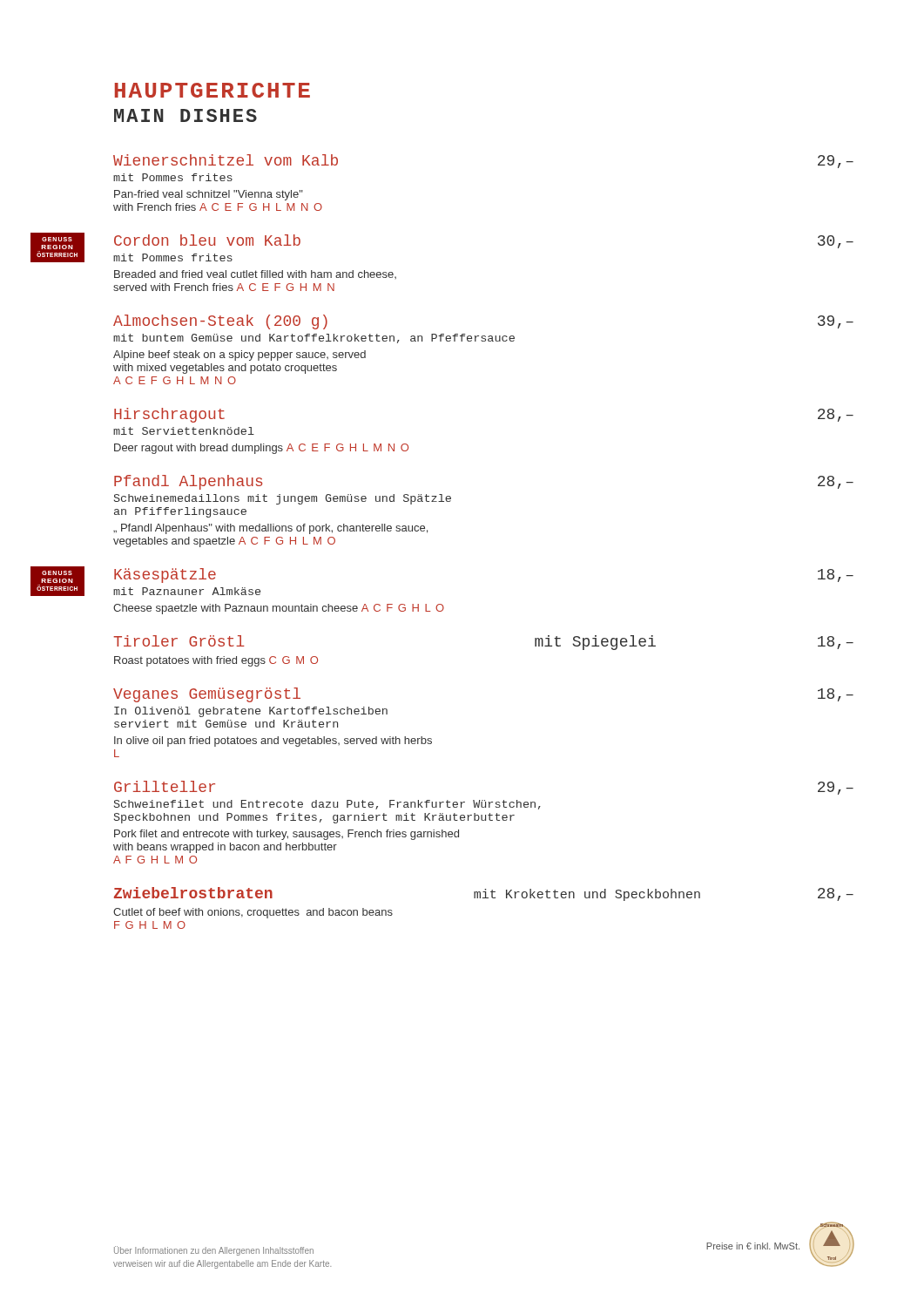This screenshot has width=924, height=1307.
Task: Select the passage starting "Tiroler Gröstl mit"
Action: pyautogui.click(x=173, y=643)
